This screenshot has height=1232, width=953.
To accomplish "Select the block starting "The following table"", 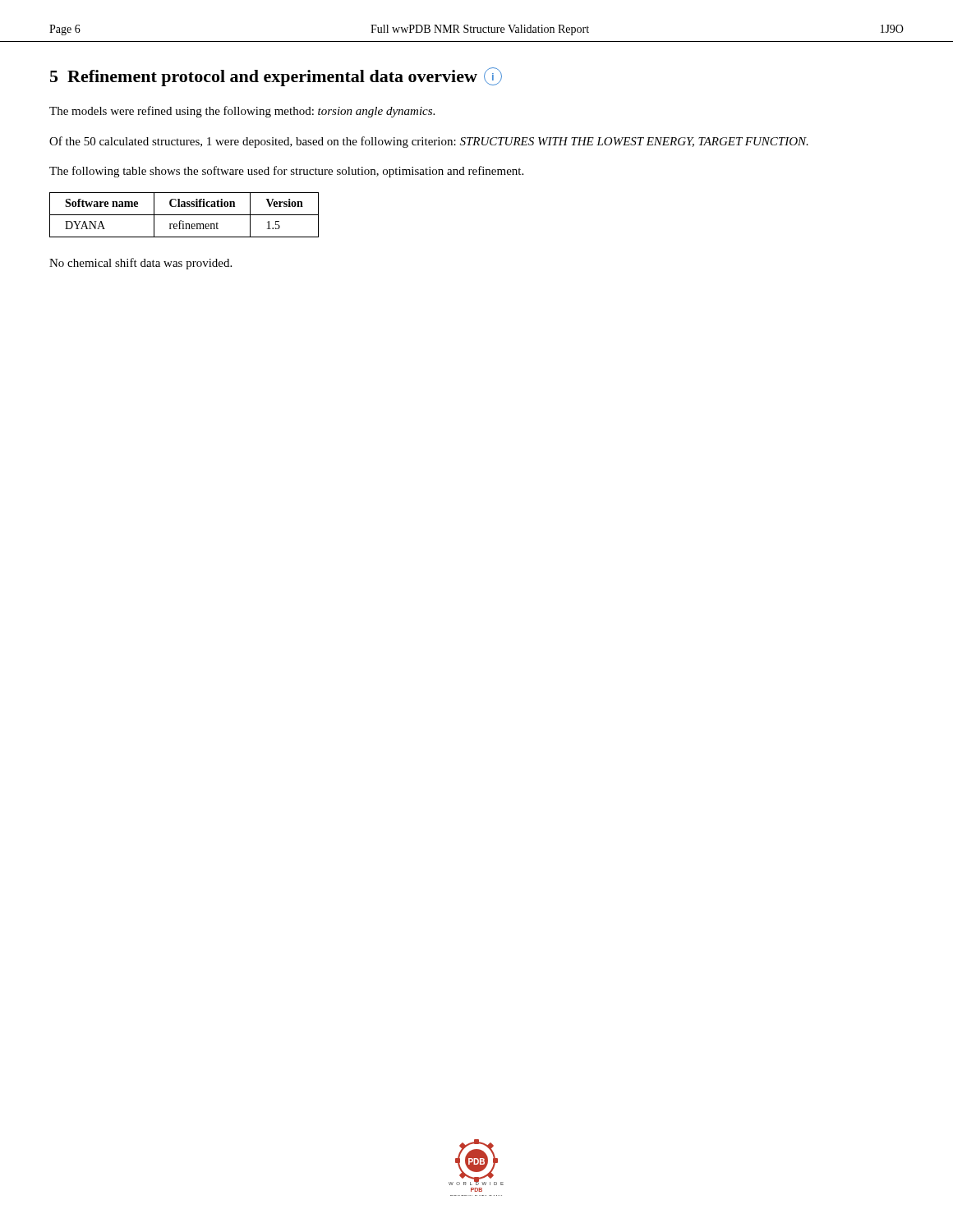I will [x=287, y=171].
